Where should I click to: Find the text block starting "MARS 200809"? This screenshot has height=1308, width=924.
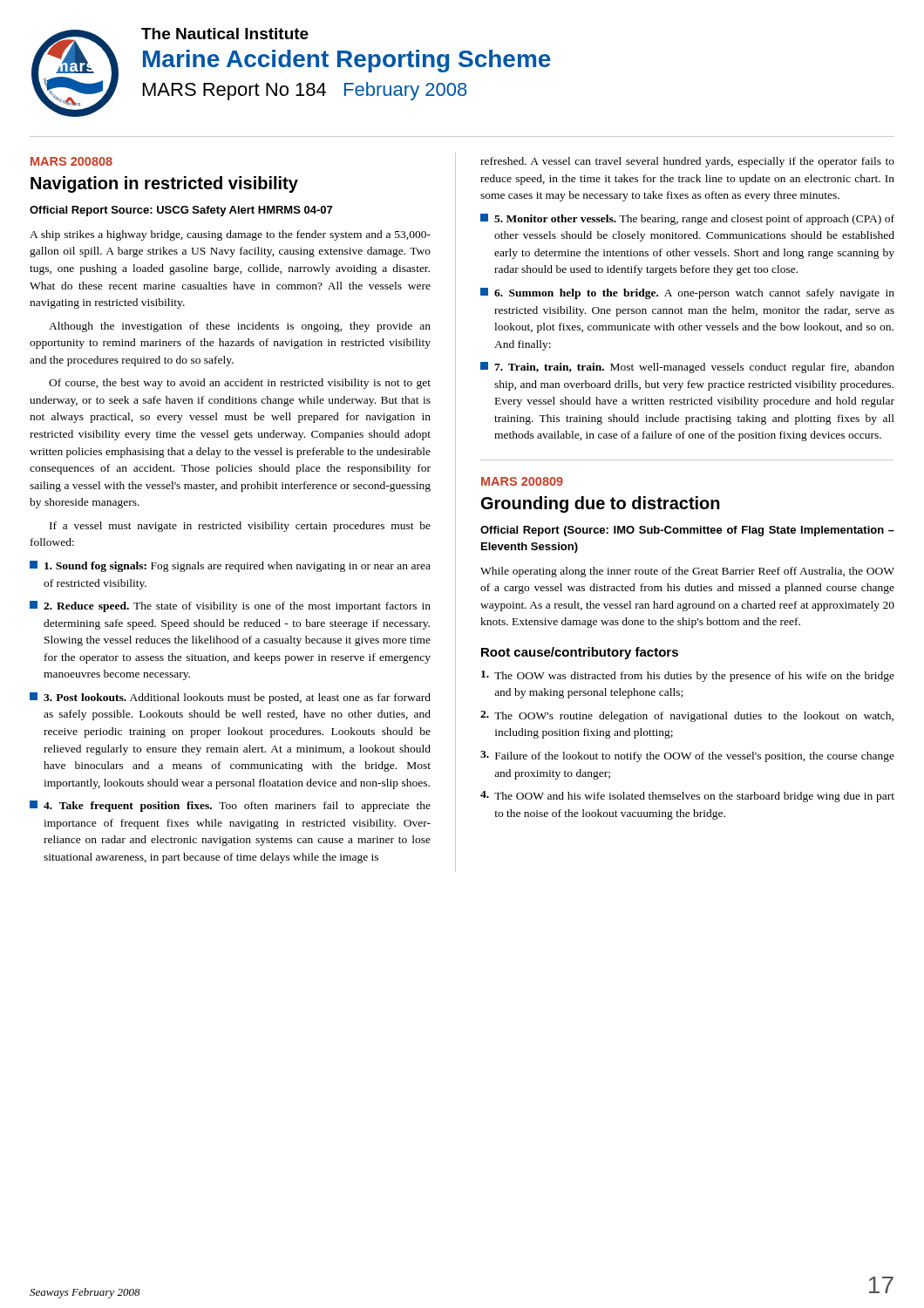click(522, 481)
